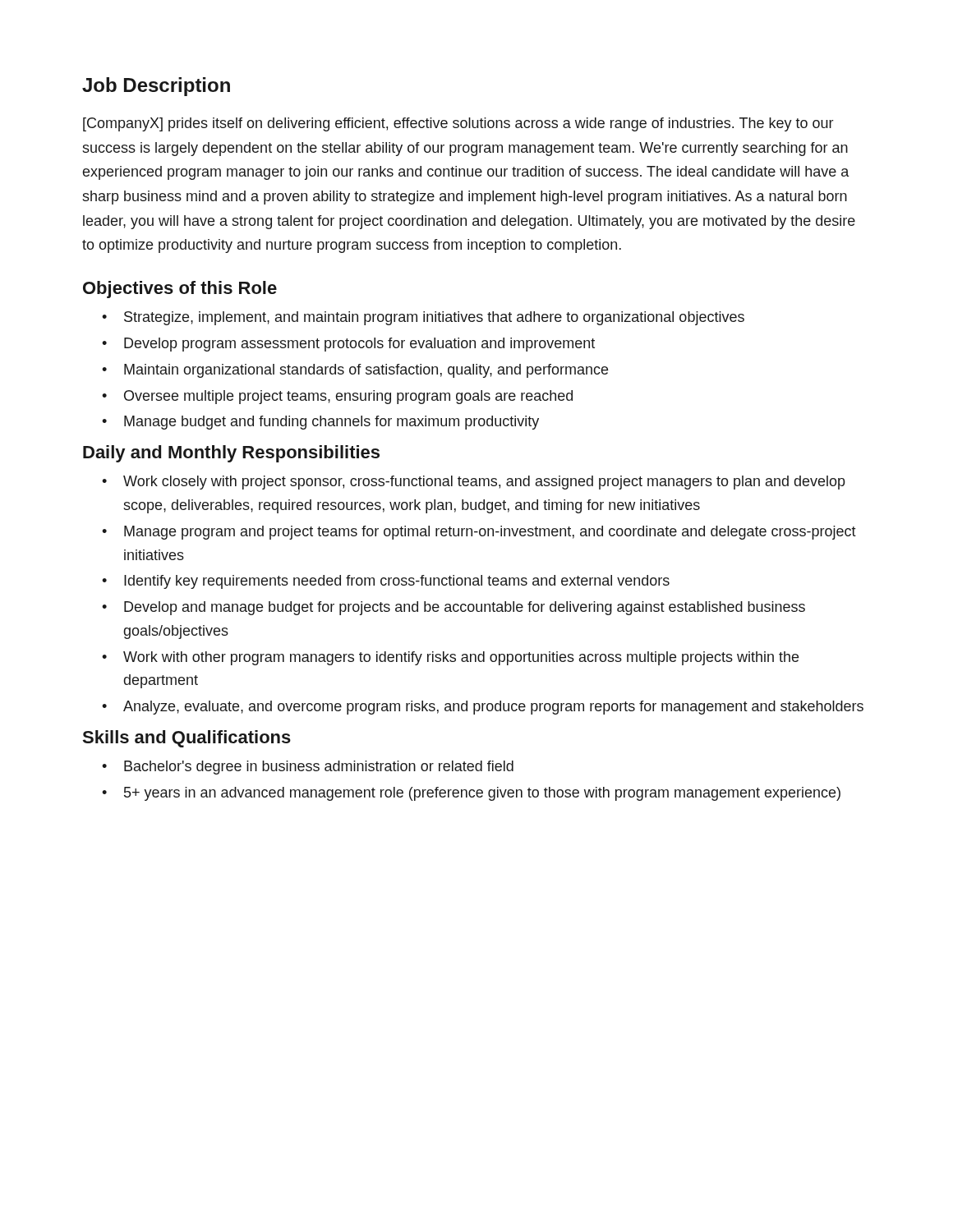Viewport: 953px width, 1232px height.
Task: Find the list item that says "• Manage program and project"
Action: click(486, 543)
